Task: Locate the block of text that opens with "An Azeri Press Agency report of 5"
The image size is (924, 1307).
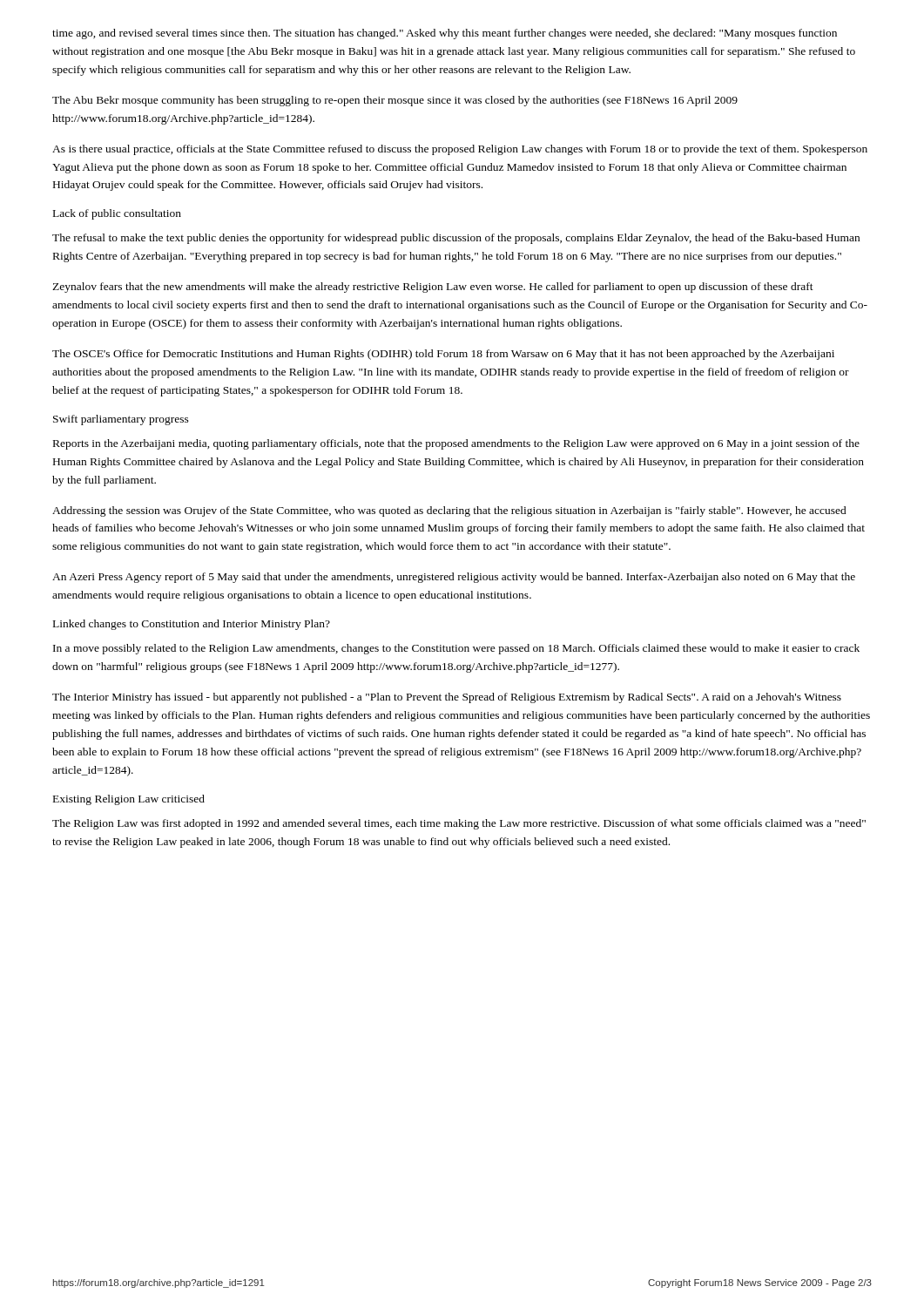Action: coord(454,586)
